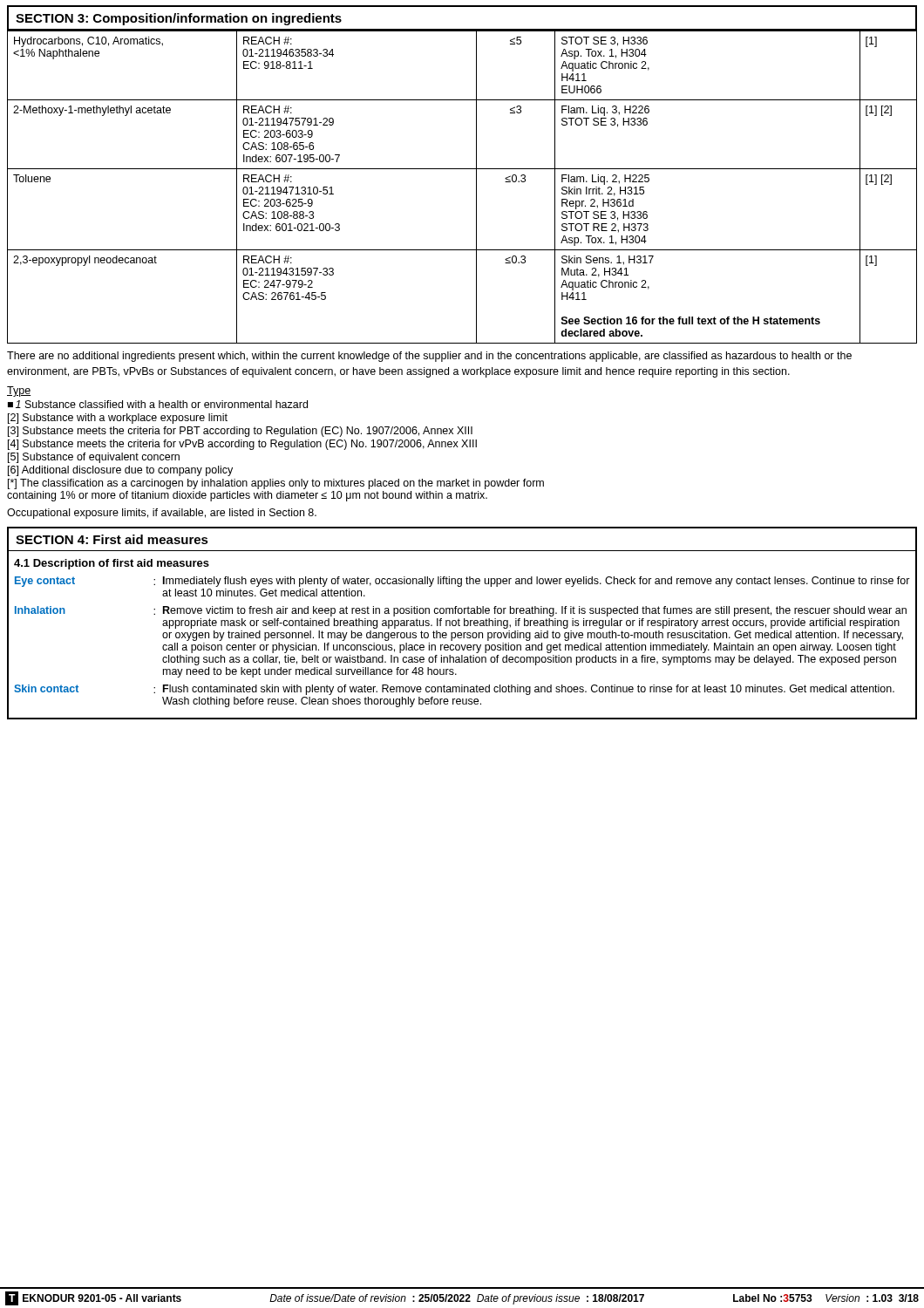This screenshot has height=1308, width=924.
Task: Select the table that reads "REACH #: 01-2119475791-29 EC: 203-603-9"
Action: [462, 187]
